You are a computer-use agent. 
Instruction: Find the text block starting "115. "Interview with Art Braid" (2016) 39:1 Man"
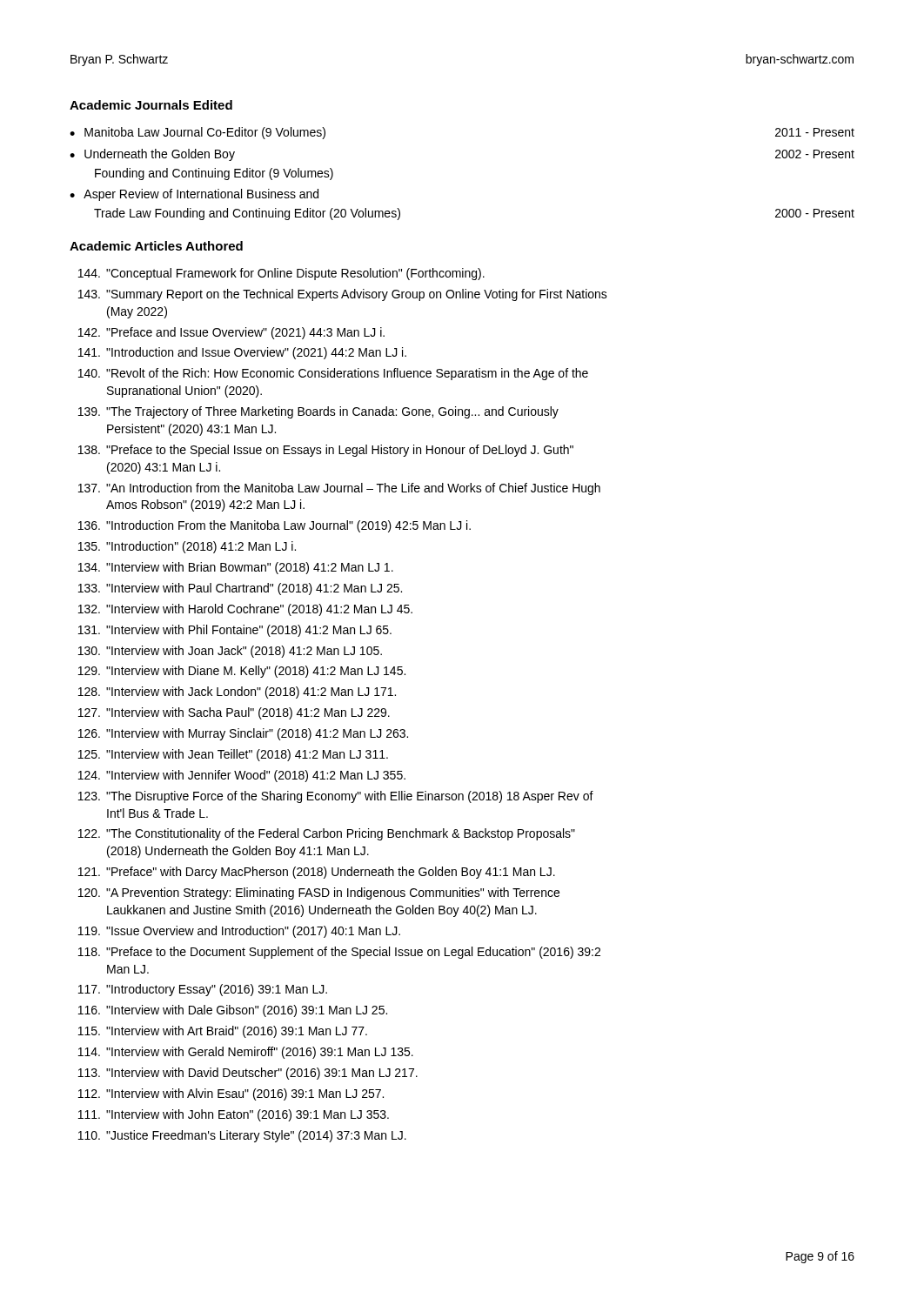pos(223,1032)
